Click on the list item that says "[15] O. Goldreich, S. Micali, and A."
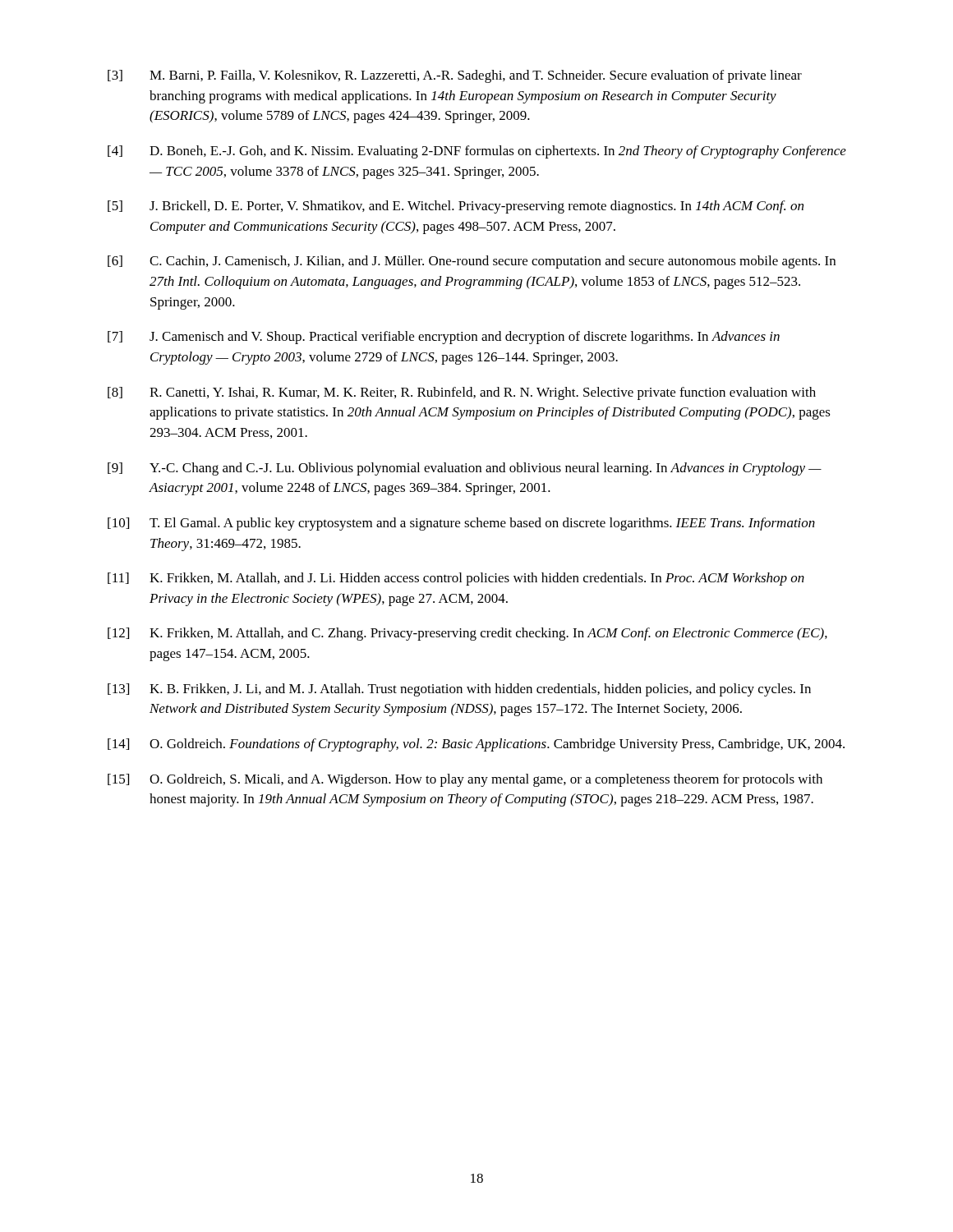 (476, 790)
